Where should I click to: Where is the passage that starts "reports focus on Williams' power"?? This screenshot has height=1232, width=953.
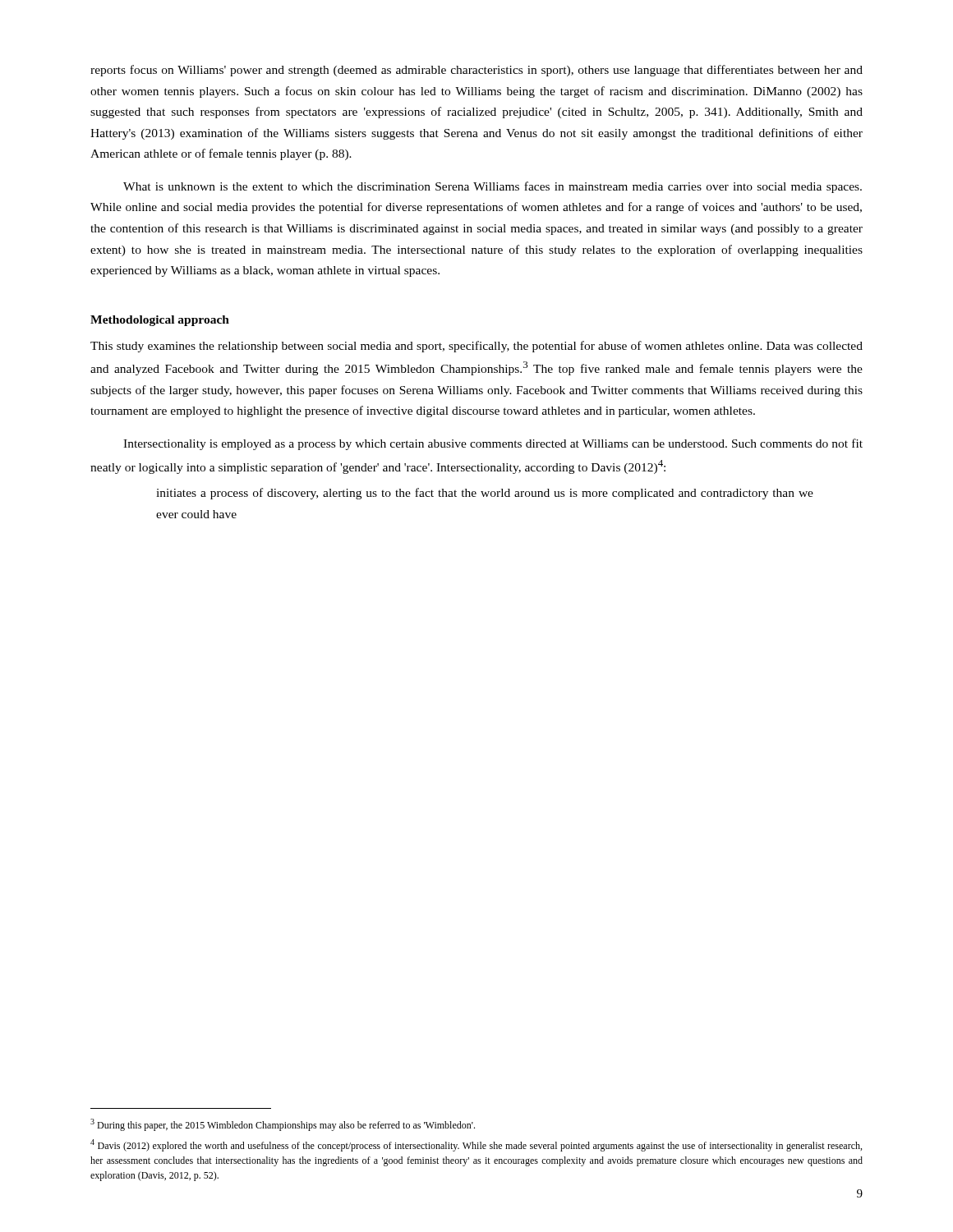[476, 111]
